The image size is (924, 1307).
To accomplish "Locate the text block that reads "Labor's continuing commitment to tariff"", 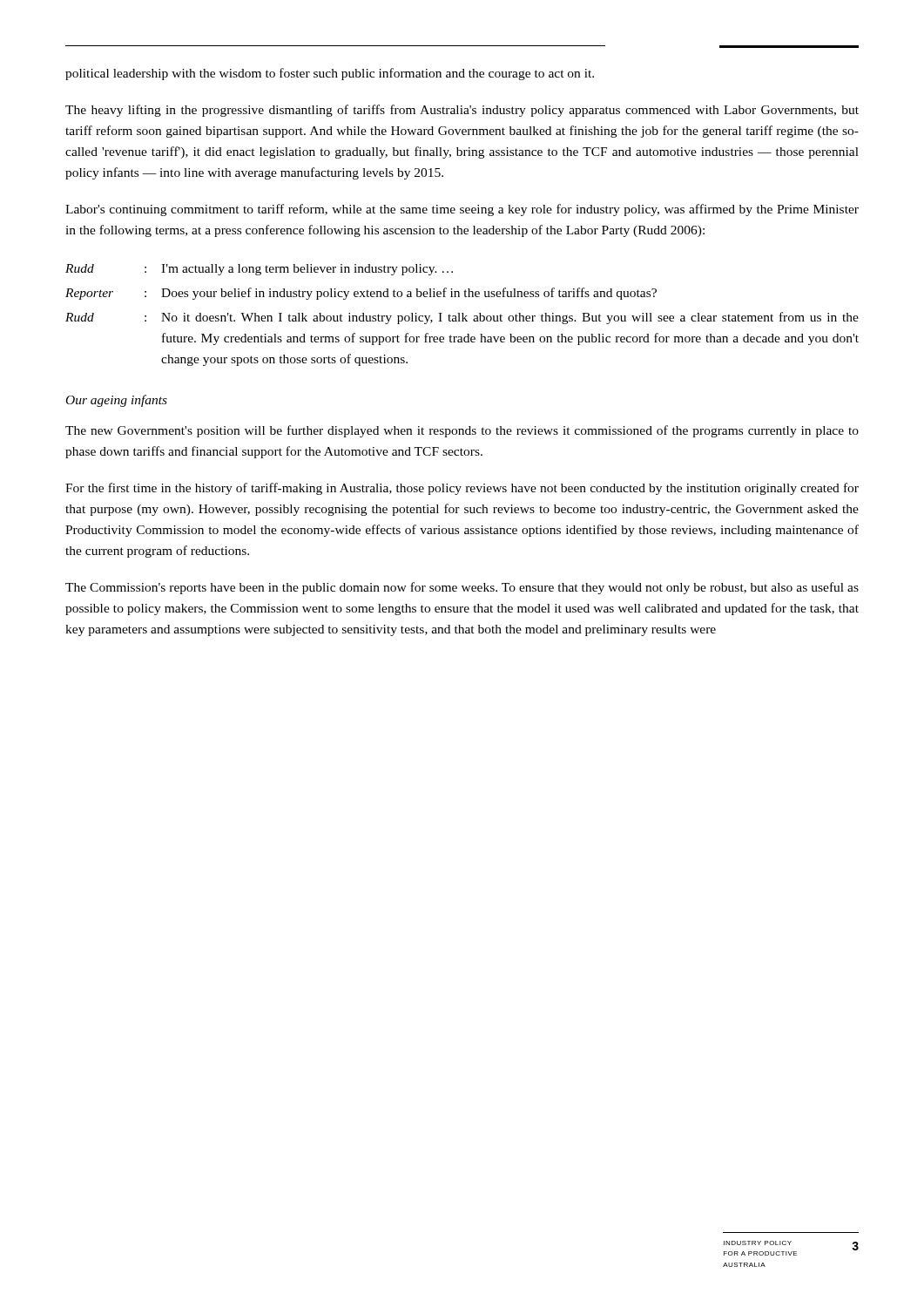I will (x=462, y=219).
